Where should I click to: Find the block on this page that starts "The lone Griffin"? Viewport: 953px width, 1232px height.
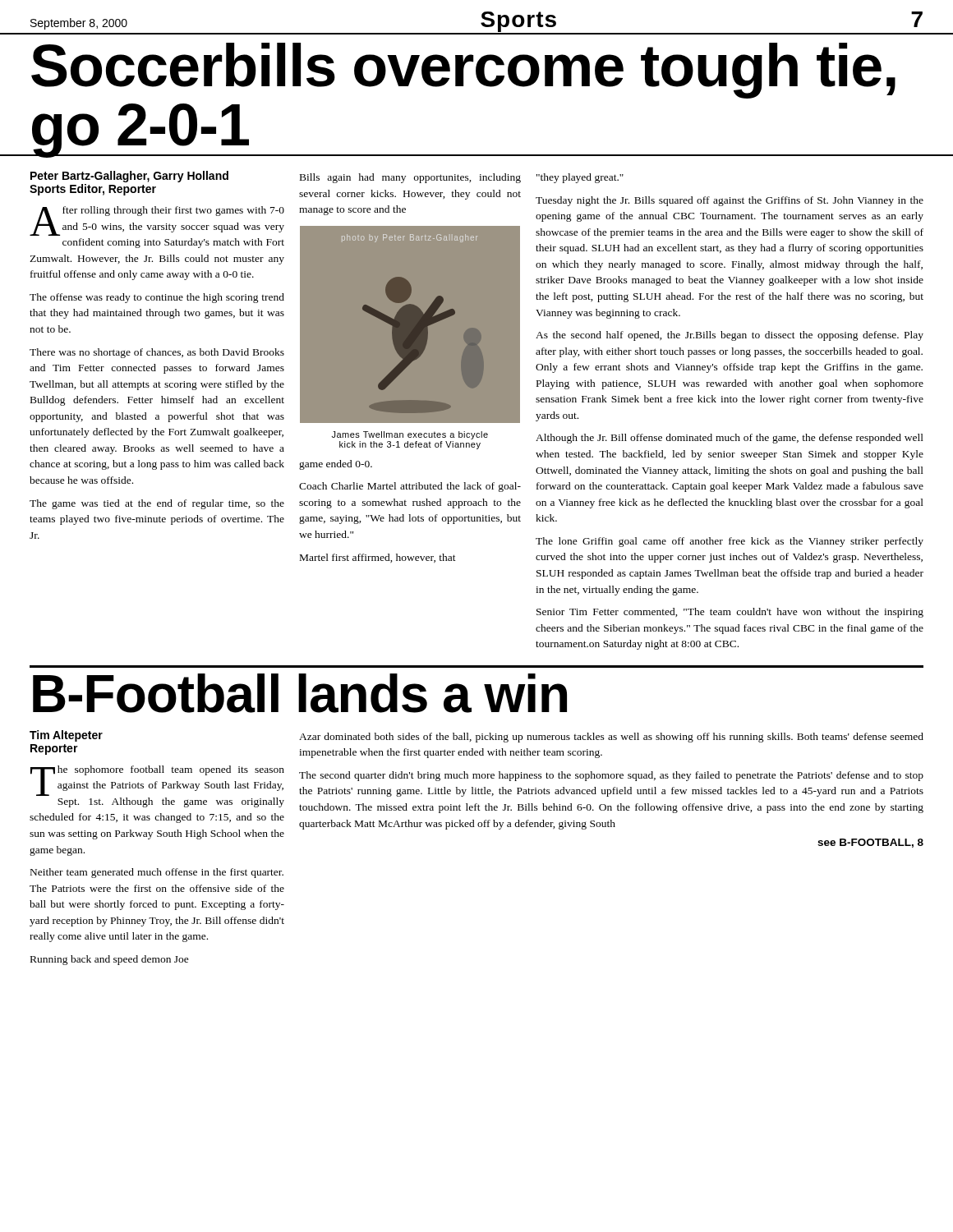[x=730, y=565]
